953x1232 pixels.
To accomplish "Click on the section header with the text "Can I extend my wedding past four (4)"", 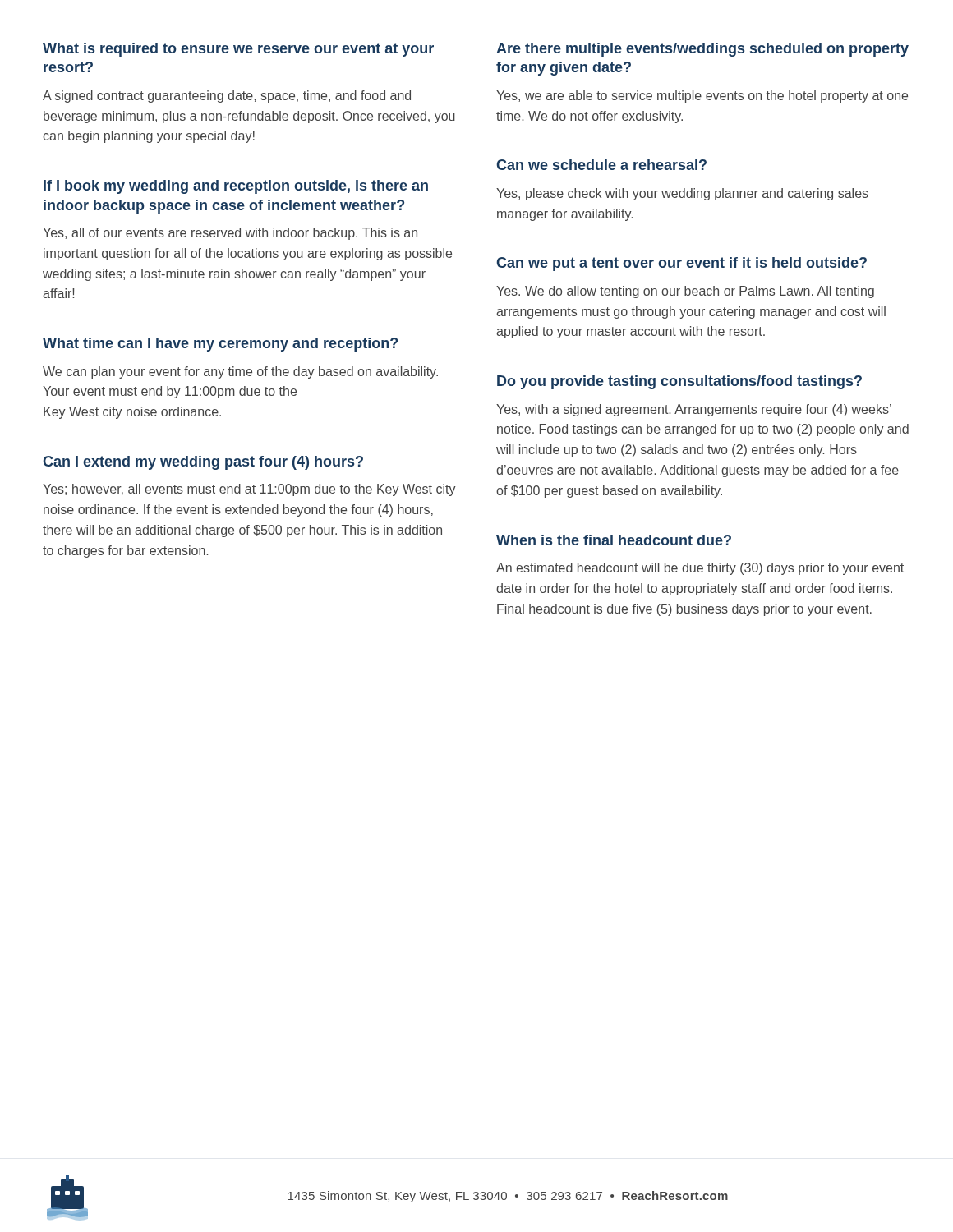I will click(203, 462).
